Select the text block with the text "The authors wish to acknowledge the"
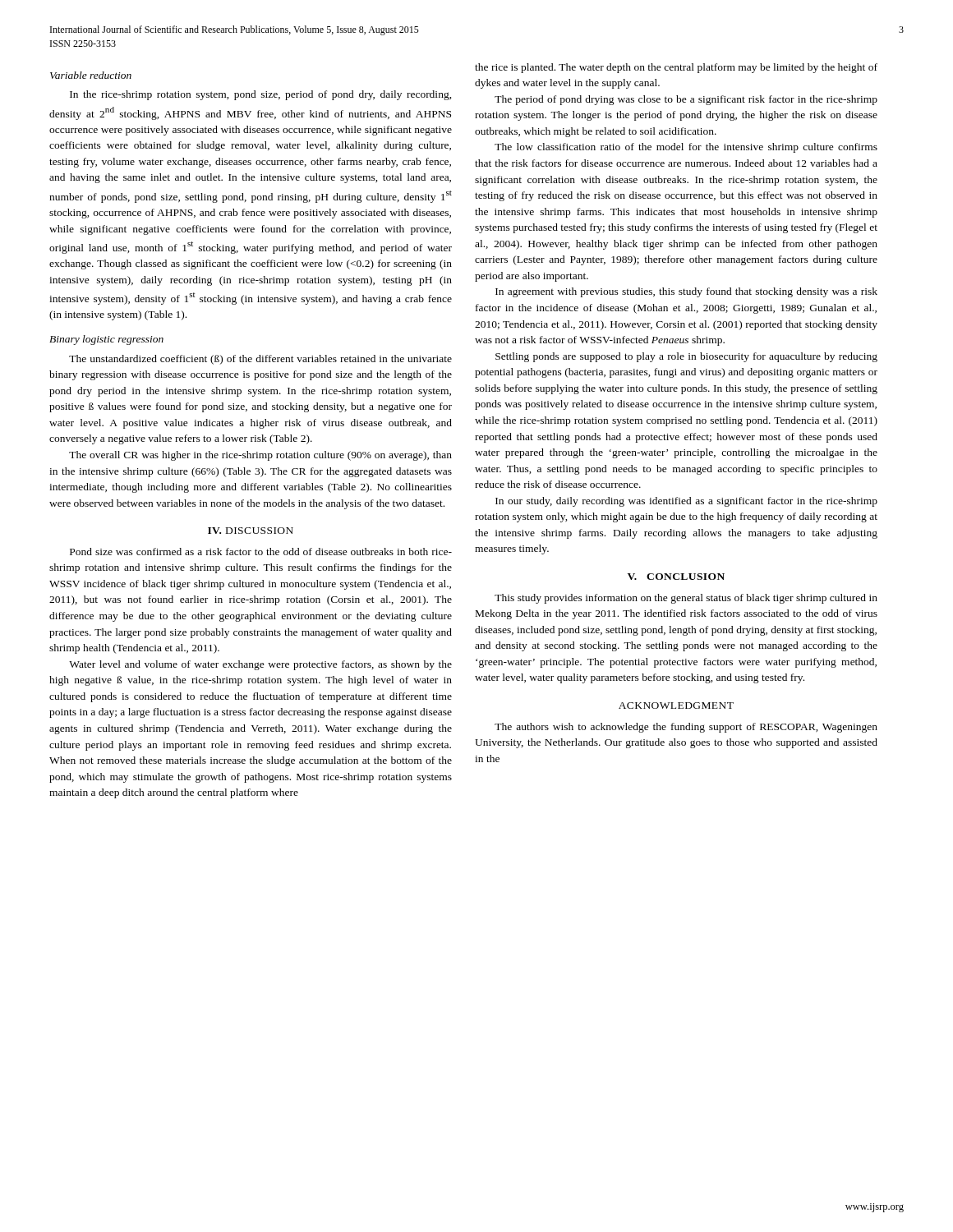The width and height of the screenshot is (953, 1232). [676, 742]
